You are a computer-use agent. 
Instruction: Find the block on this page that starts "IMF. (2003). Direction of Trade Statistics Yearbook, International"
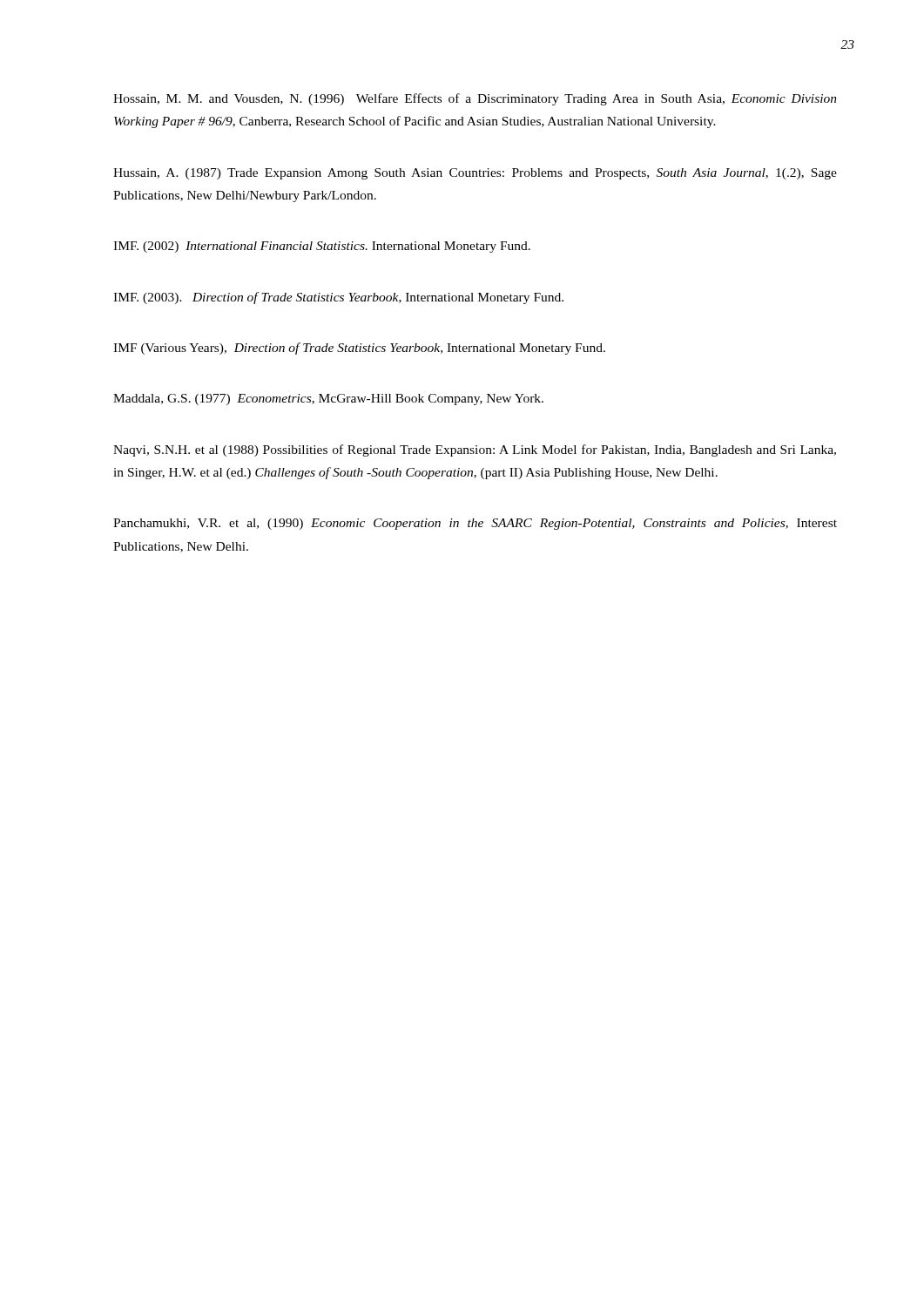click(x=339, y=296)
